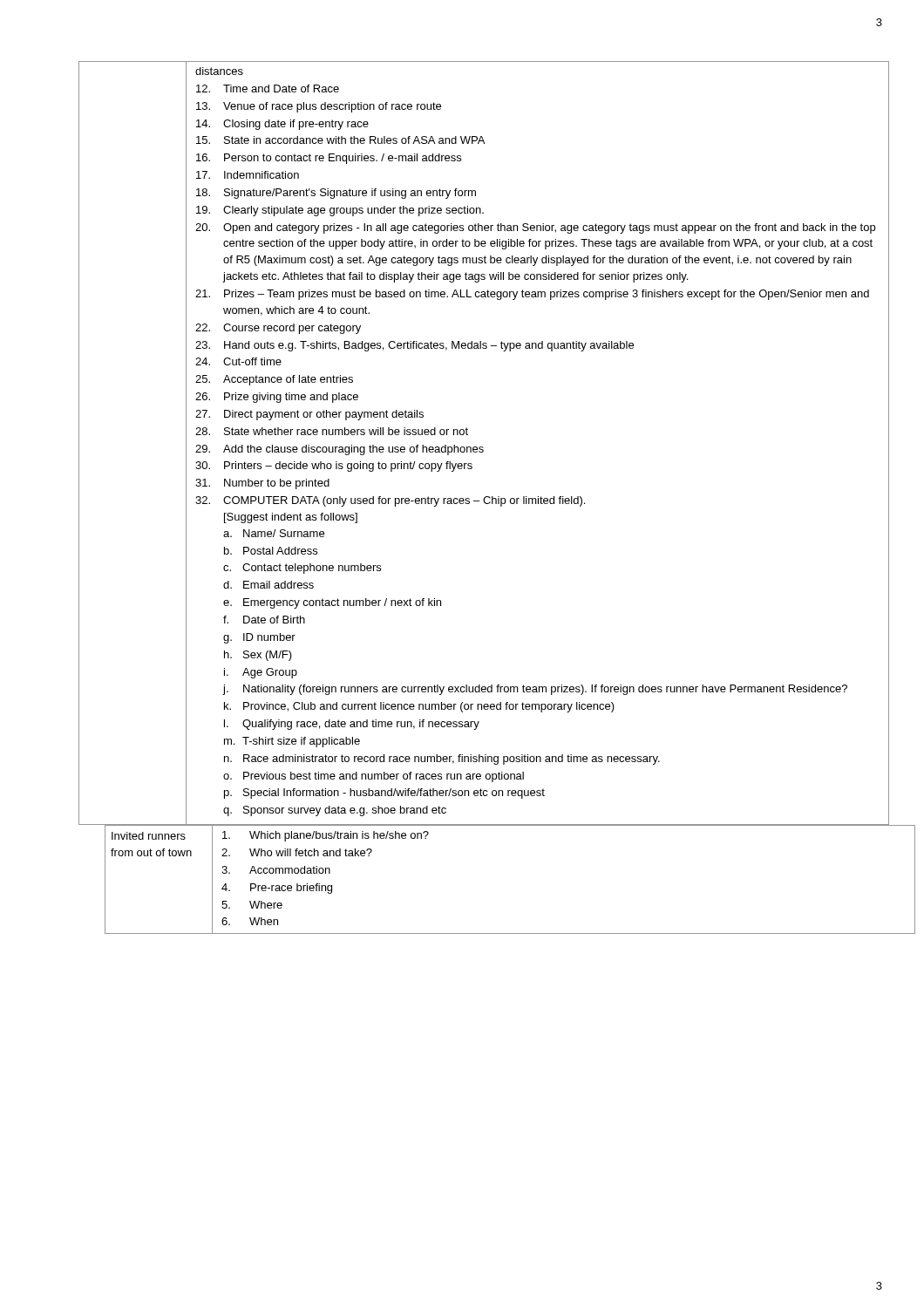Select the region starting "31.Number to be printed"

(x=262, y=484)
